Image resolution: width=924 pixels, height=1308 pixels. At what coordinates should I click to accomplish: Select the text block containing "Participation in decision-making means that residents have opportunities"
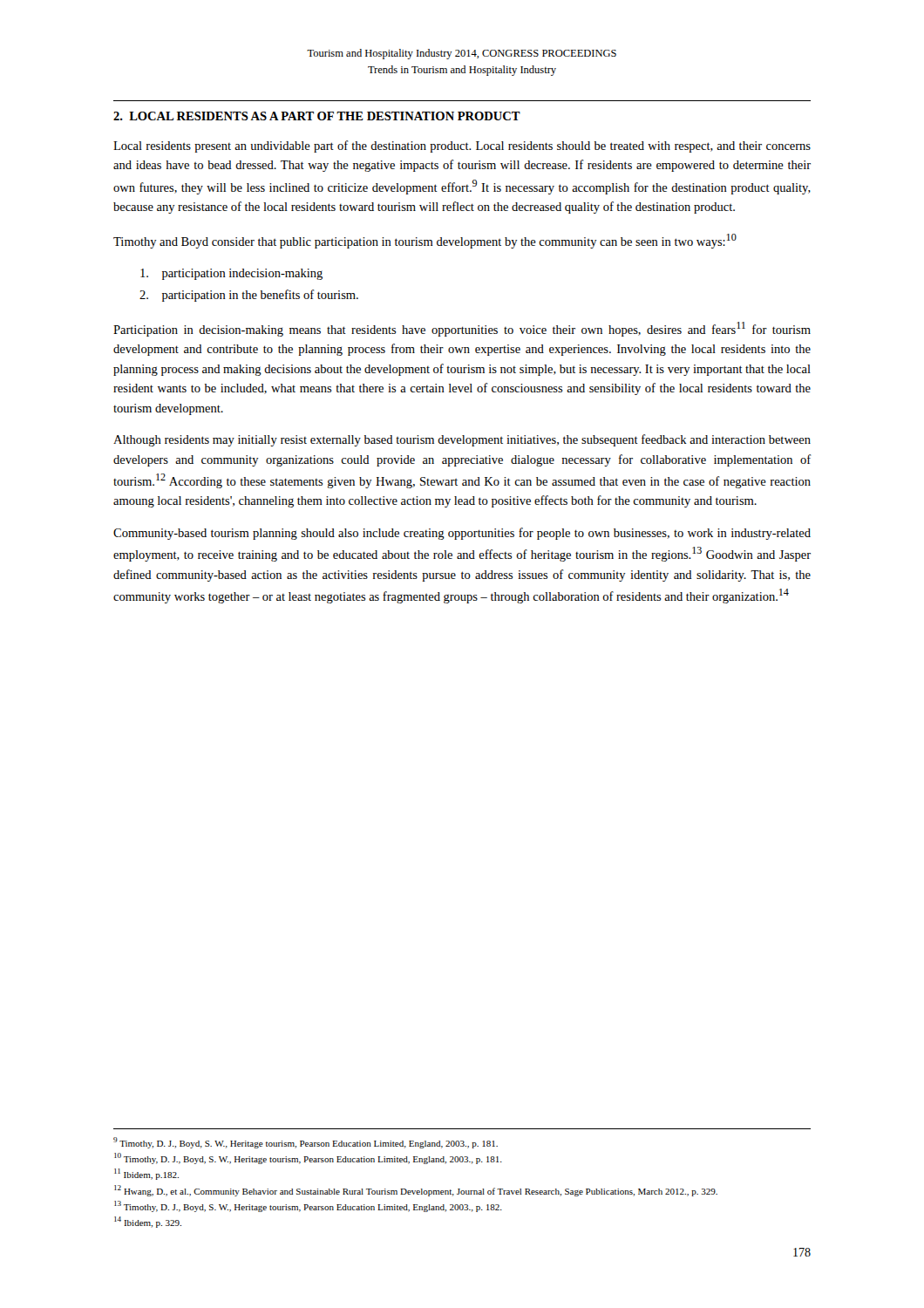pos(462,367)
